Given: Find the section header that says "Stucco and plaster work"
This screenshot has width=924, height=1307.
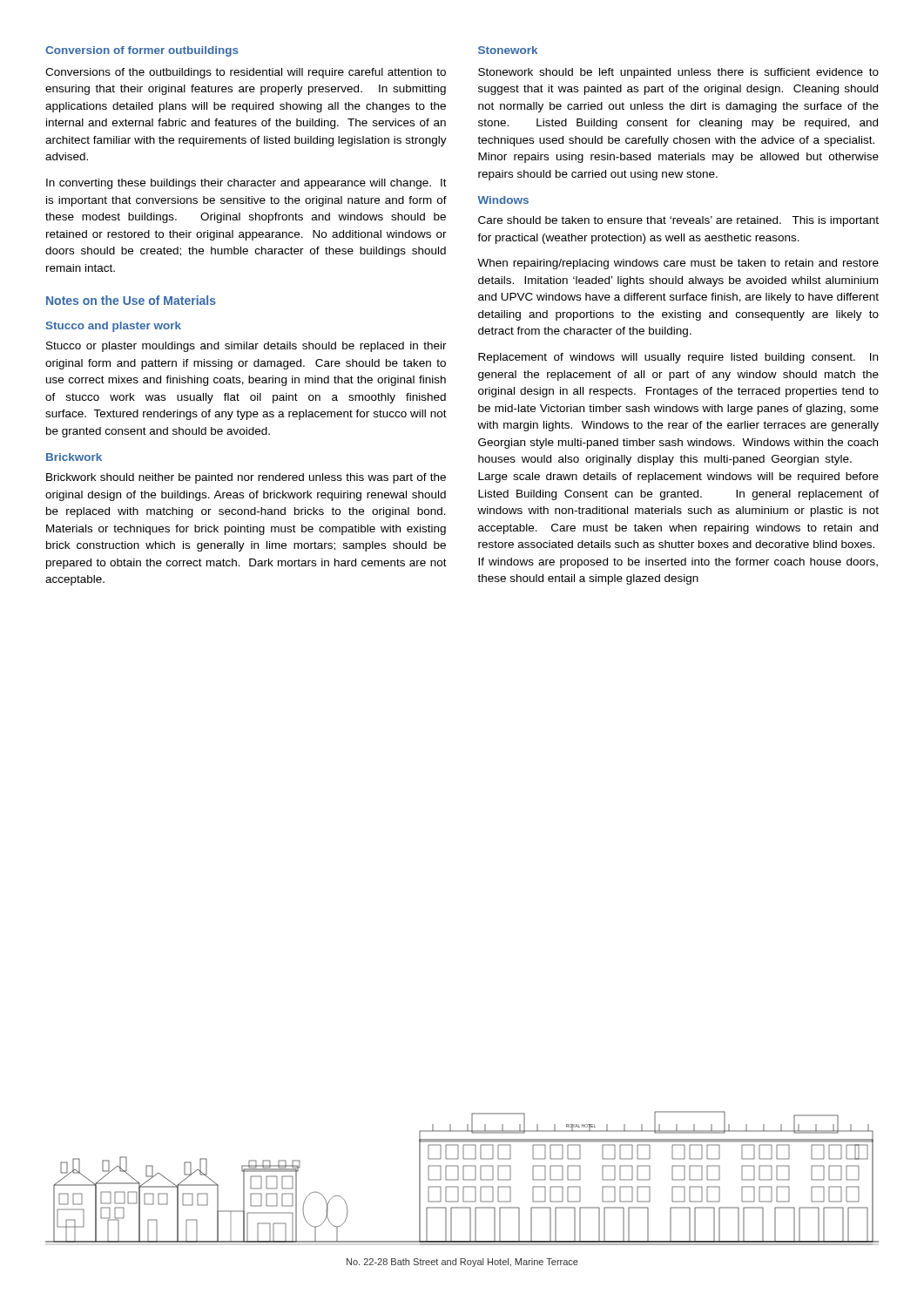Looking at the screenshot, I should (x=113, y=325).
